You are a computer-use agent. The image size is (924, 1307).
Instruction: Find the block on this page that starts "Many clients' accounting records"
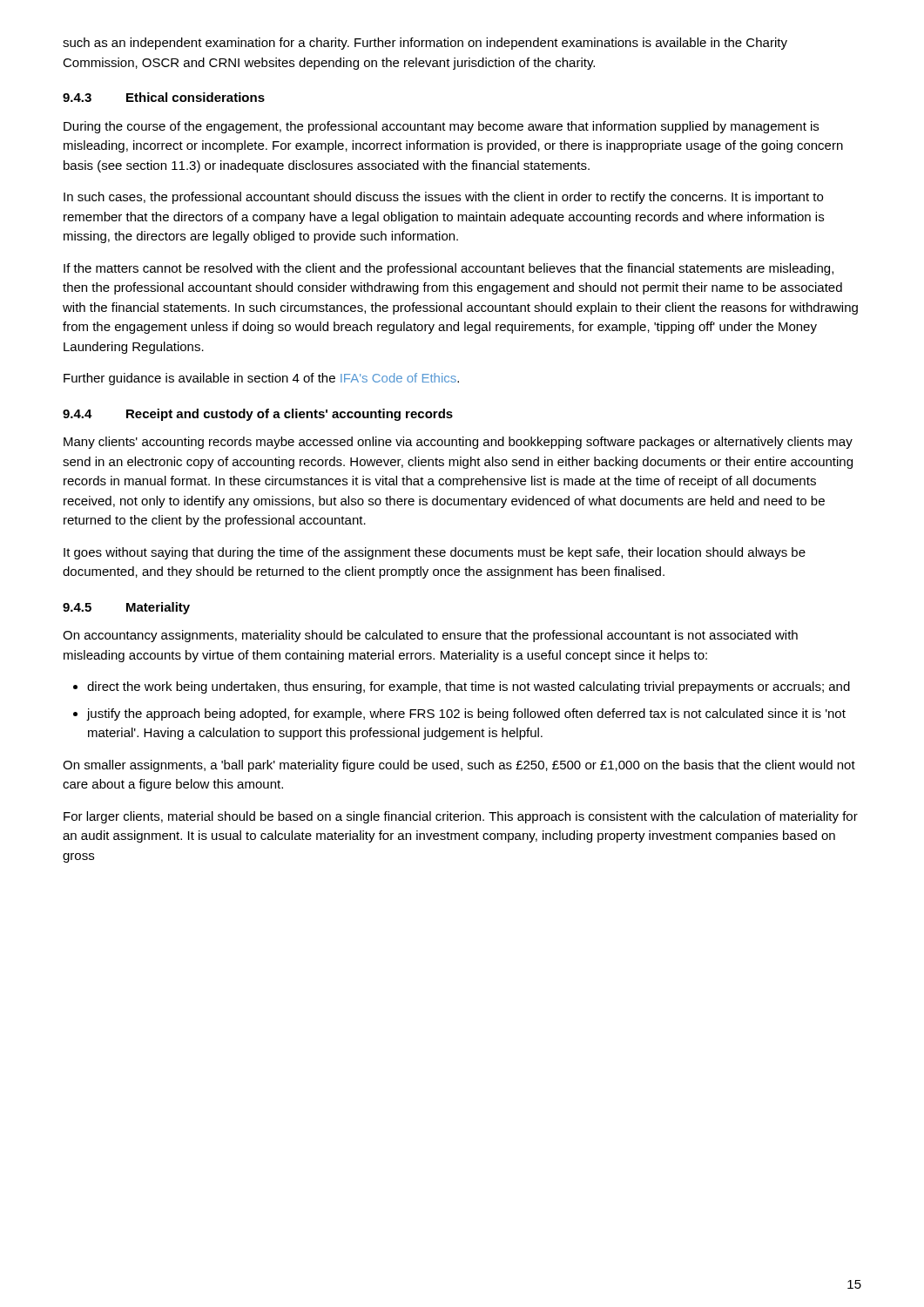click(462, 481)
